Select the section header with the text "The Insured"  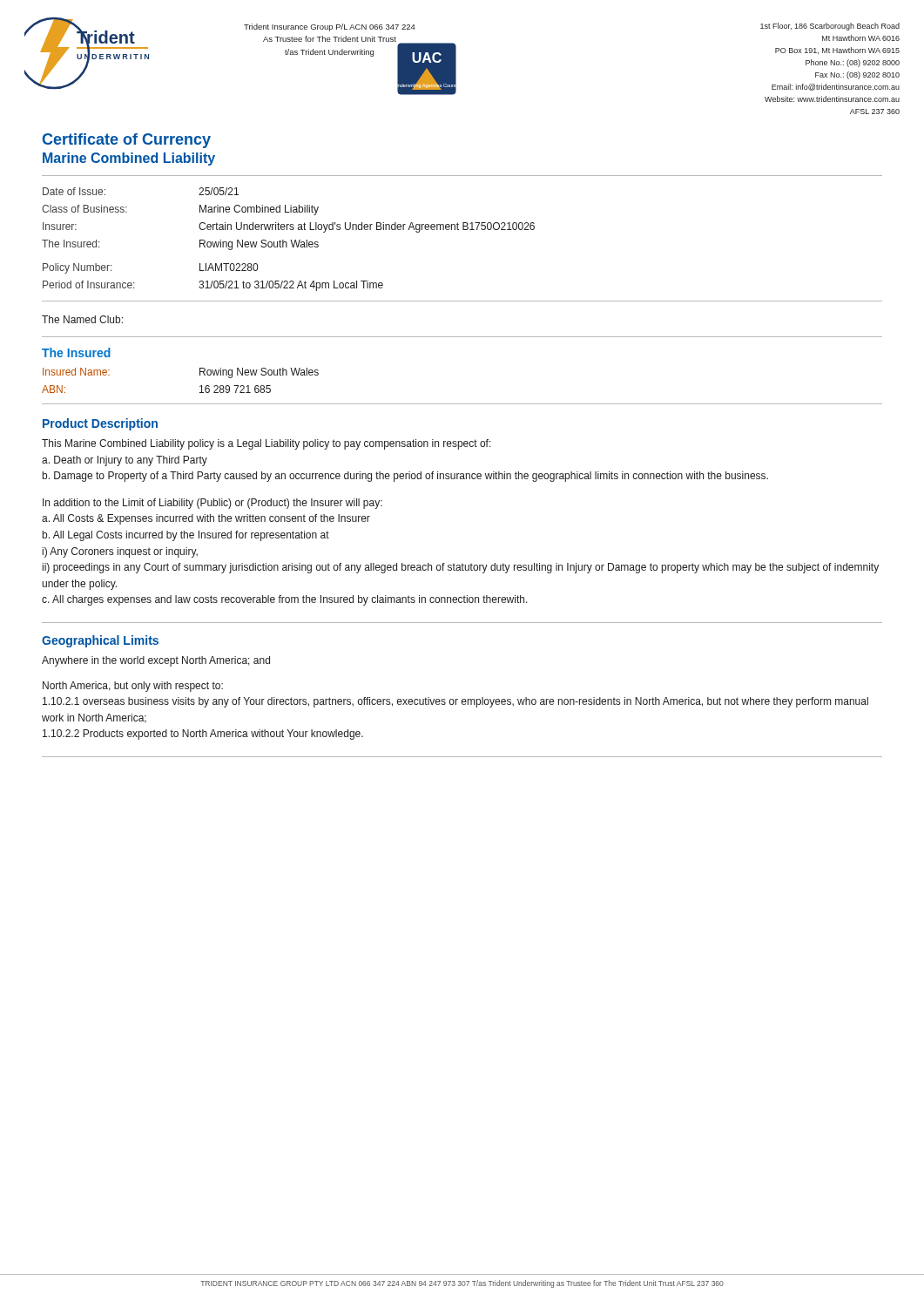pyautogui.click(x=76, y=353)
